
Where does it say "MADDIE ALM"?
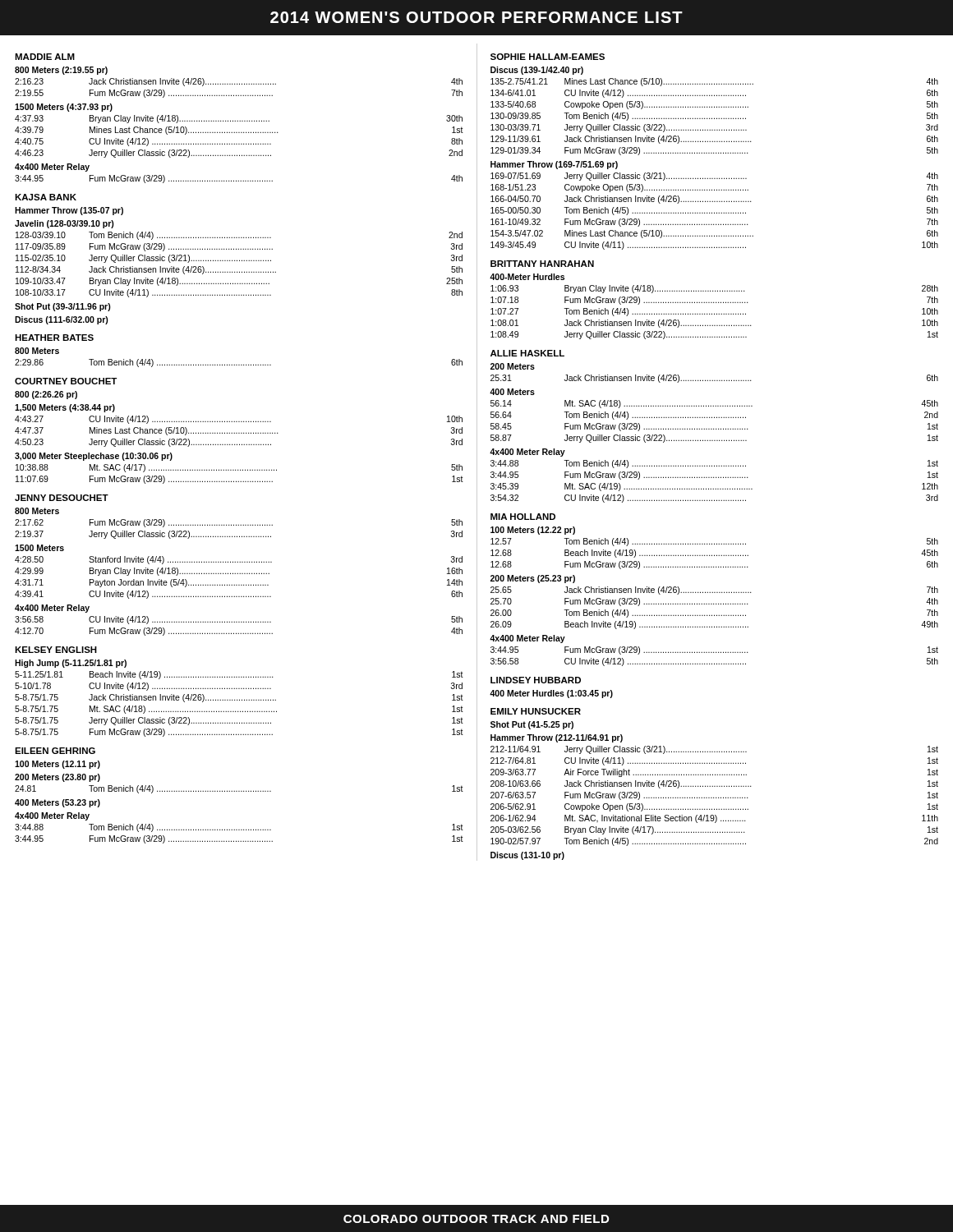coord(45,57)
